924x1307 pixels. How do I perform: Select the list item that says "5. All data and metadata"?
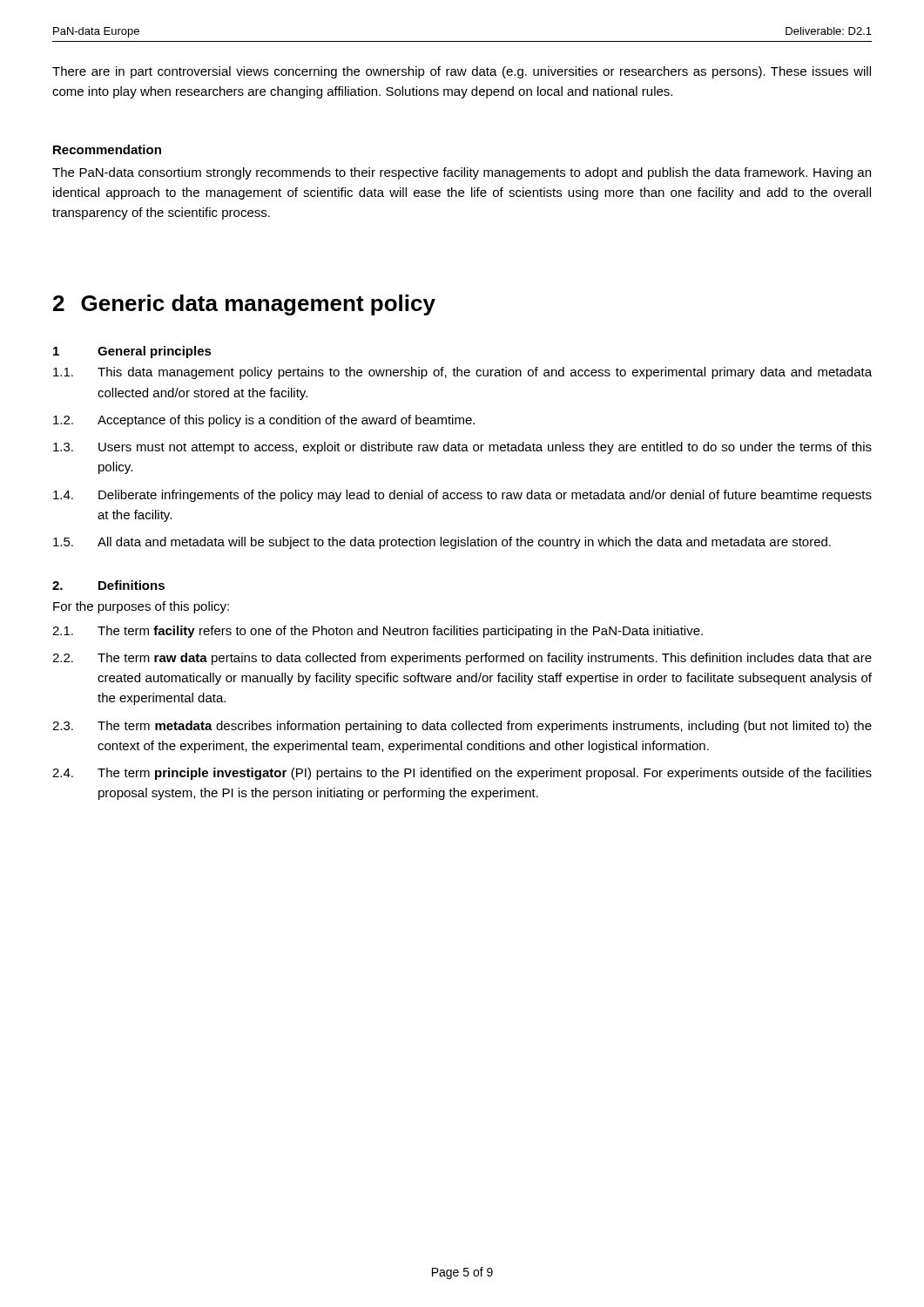pos(462,542)
